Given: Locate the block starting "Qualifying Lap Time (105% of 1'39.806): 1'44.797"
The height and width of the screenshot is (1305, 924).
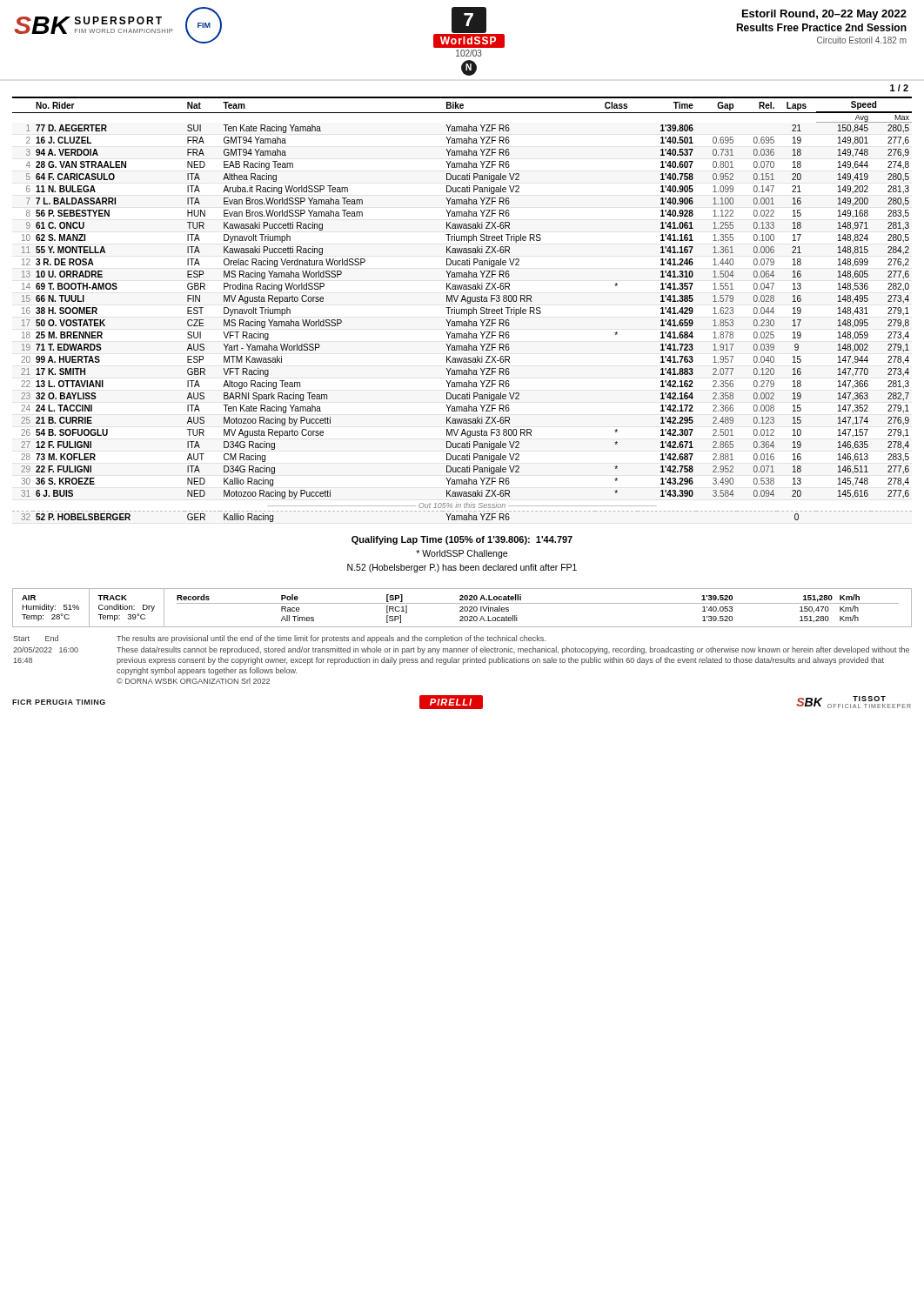Looking at the screenshot, I should point(462,540).
